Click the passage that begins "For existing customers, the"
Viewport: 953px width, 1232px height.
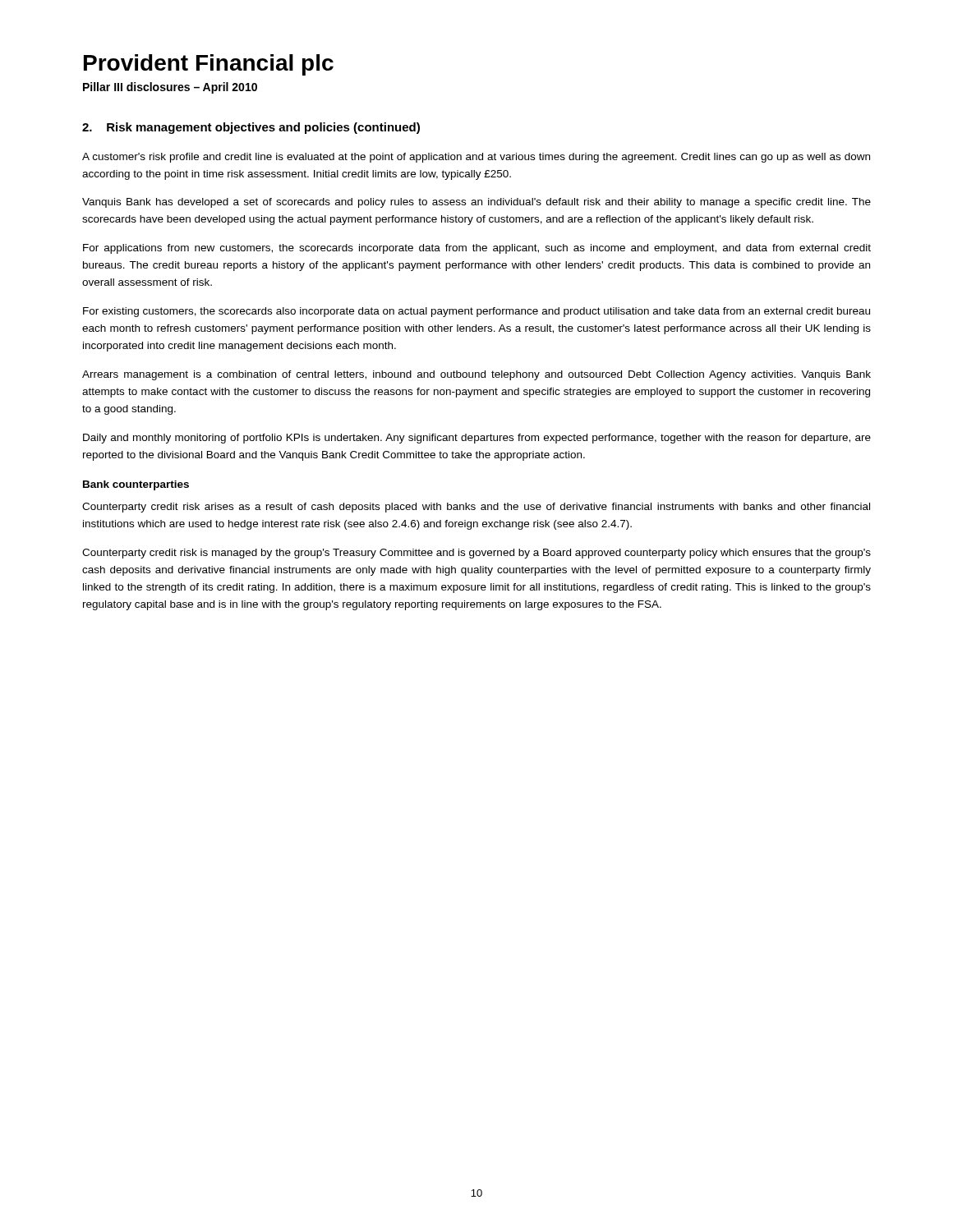pos(476,328)
